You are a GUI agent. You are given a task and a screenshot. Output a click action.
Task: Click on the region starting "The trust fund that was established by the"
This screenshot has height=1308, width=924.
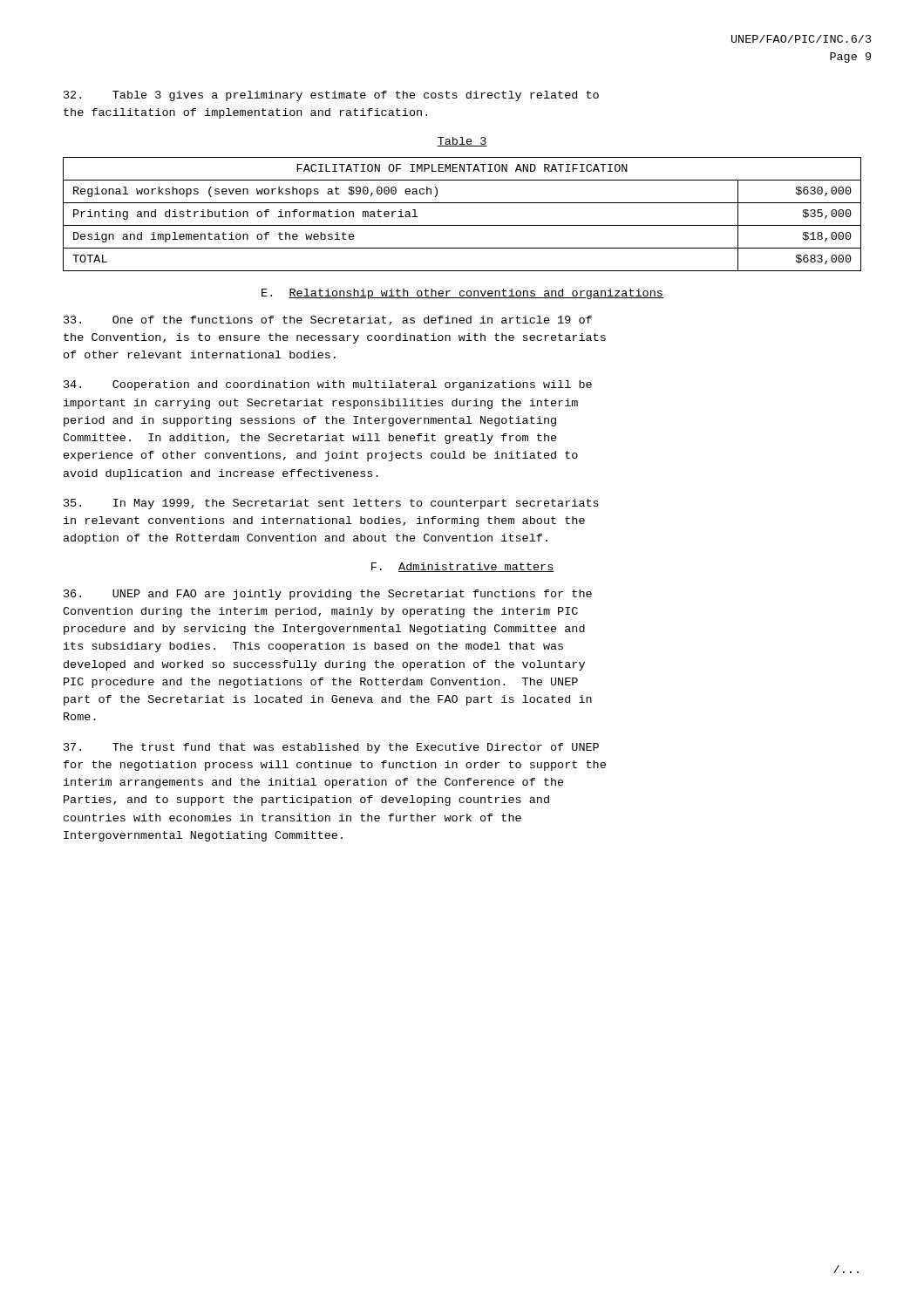[335, 791]
